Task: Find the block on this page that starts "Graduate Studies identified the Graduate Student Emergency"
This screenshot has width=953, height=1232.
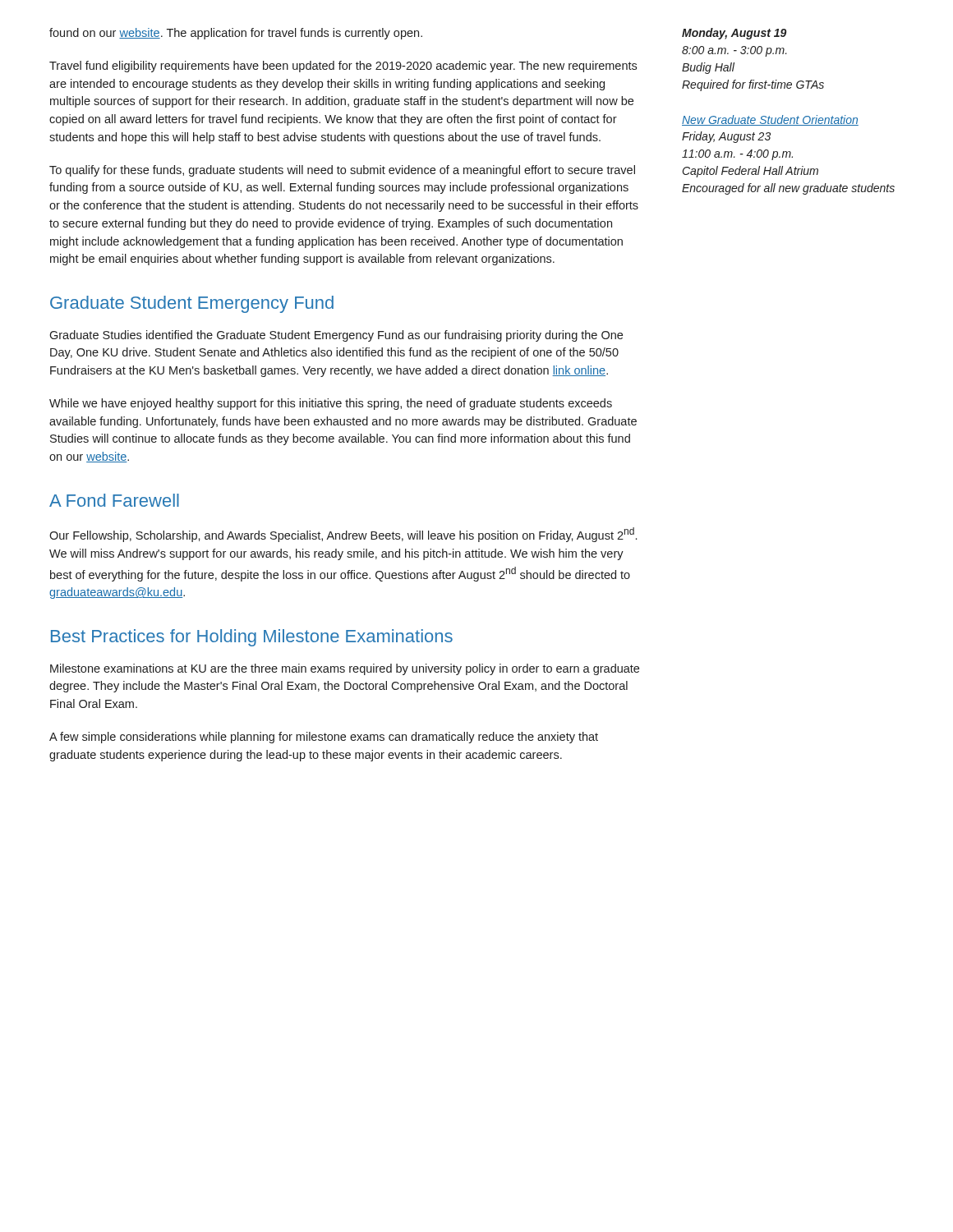Action: pyautogui.click(x=336, y=353)
